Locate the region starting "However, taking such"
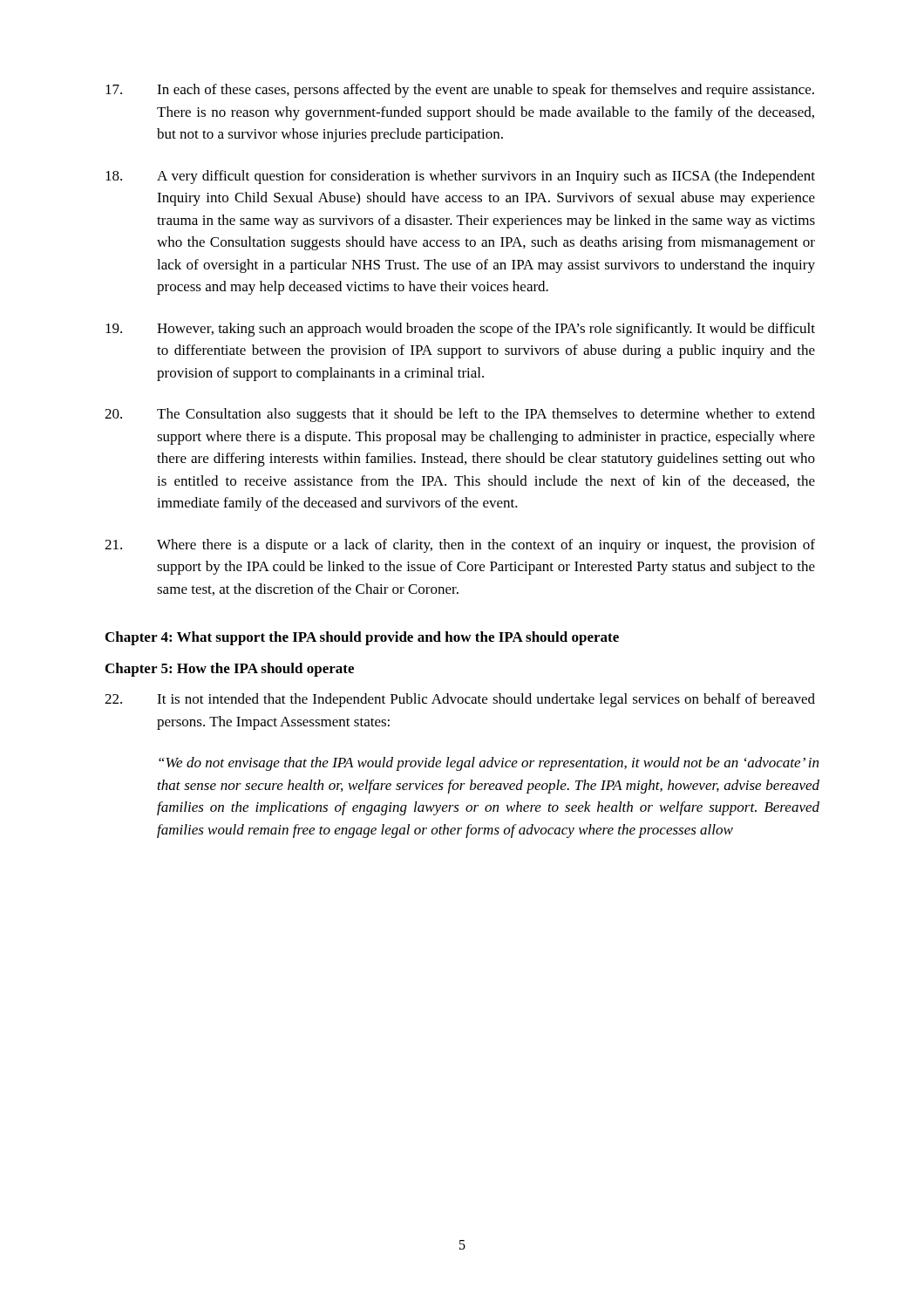Image resolution: width=924 pixels, height=1308 pixels. pos(460,350)
